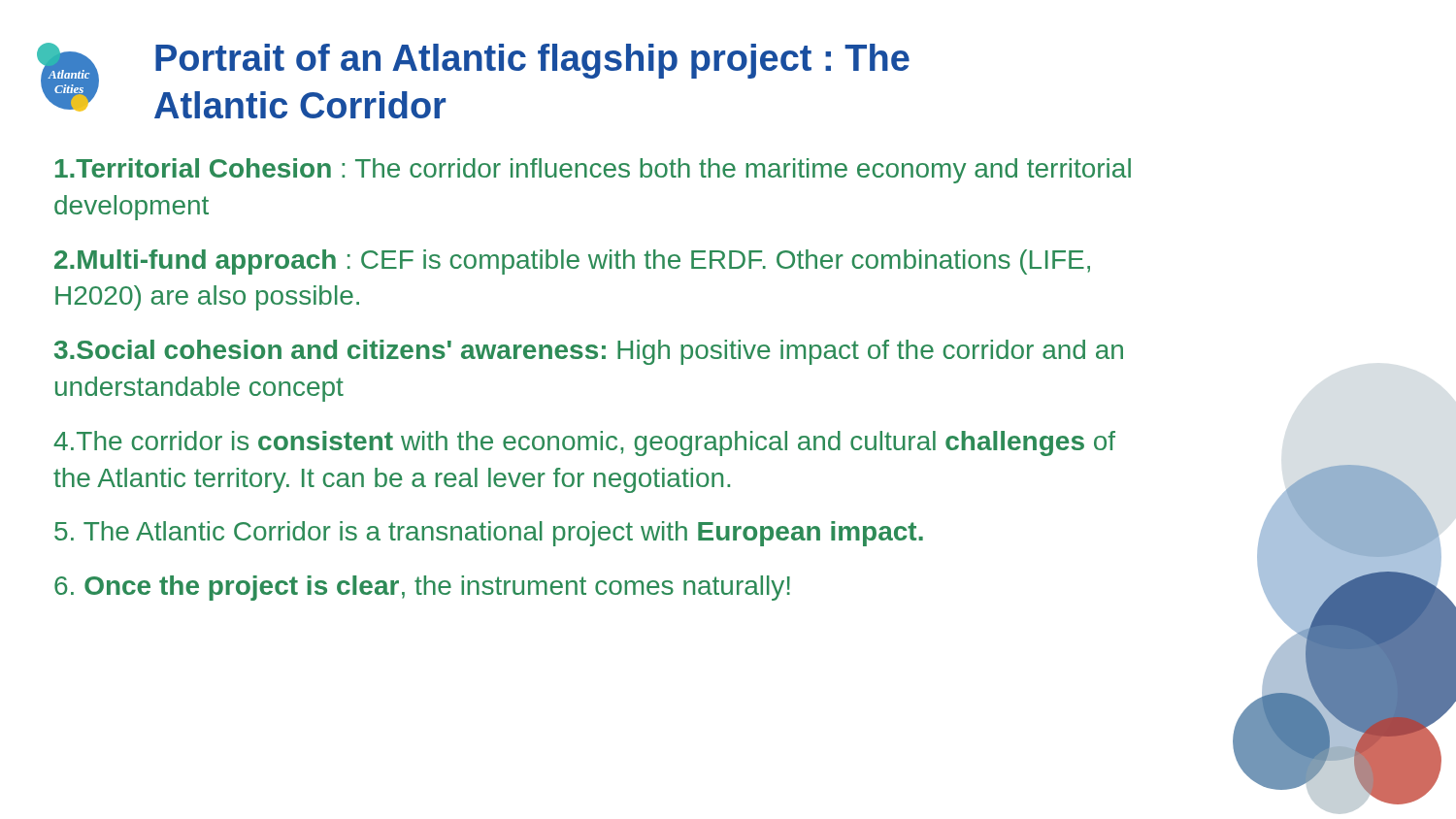Screen dimensions: 819x1456
Task: Click on the text starting "2.Multi-fund approach : CEF is compatible"
Action: point(573,278)
